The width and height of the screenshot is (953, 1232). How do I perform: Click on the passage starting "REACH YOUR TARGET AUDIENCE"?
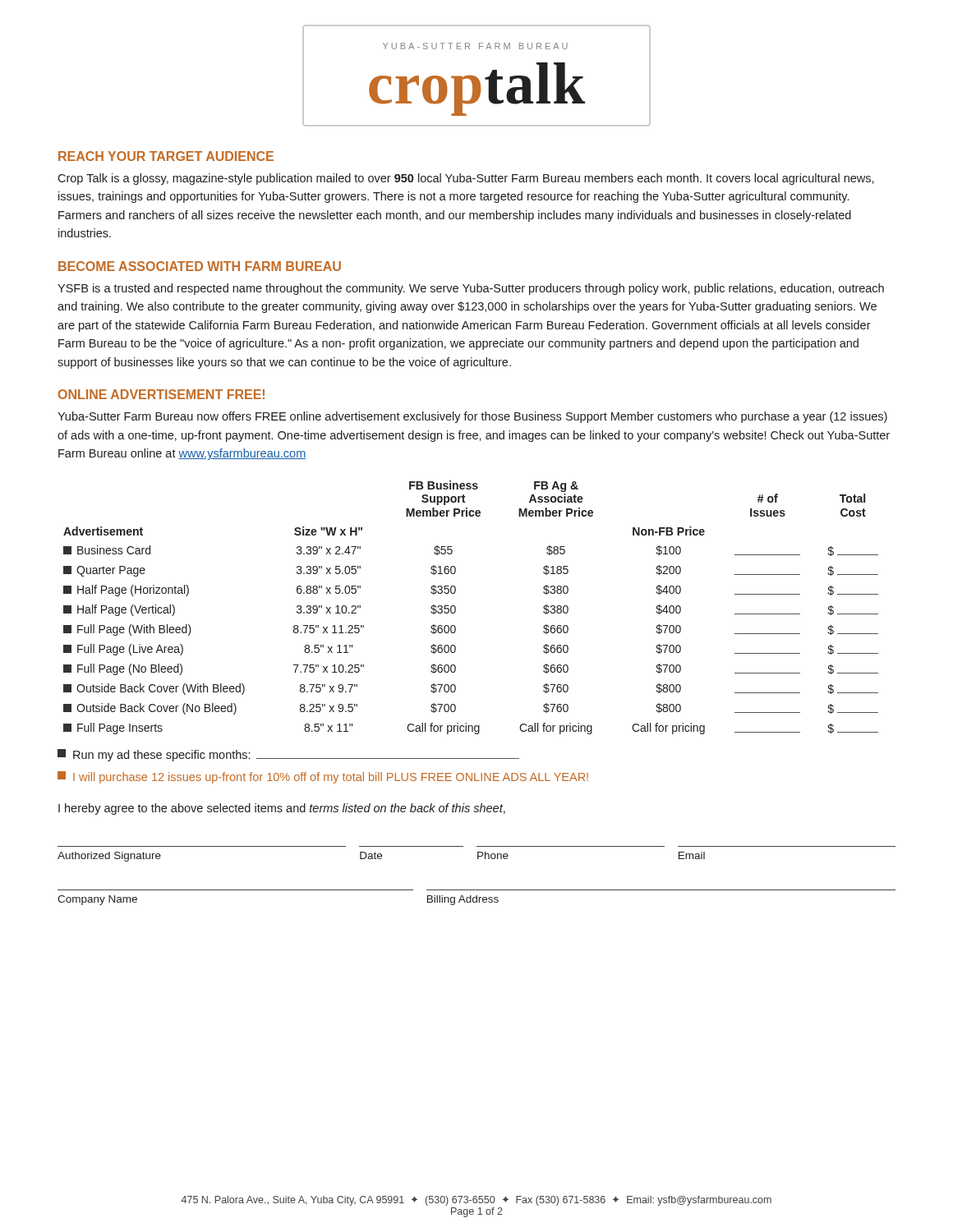(x=166, y=156)
